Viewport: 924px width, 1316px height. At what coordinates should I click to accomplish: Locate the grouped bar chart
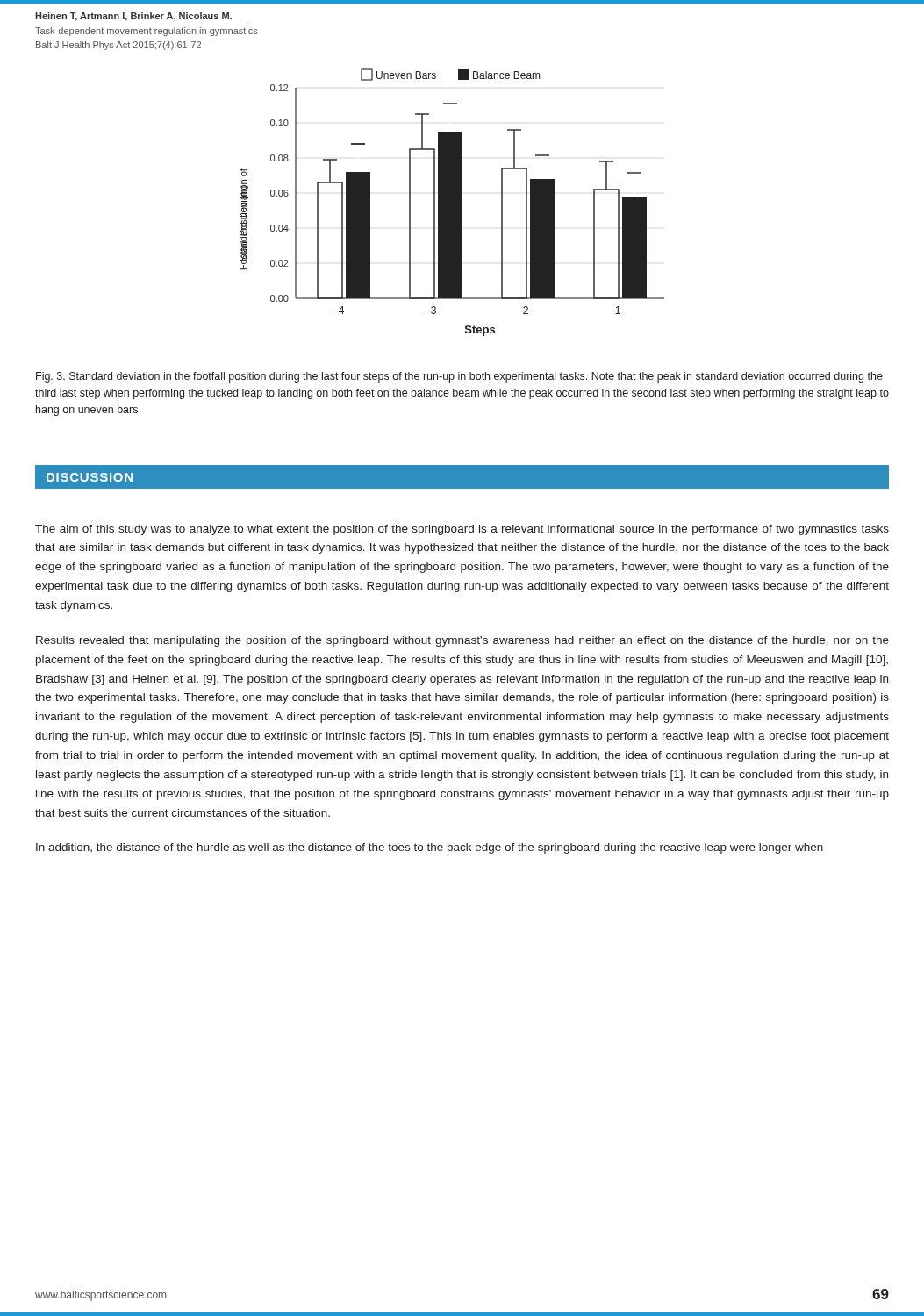pos(462,215)
